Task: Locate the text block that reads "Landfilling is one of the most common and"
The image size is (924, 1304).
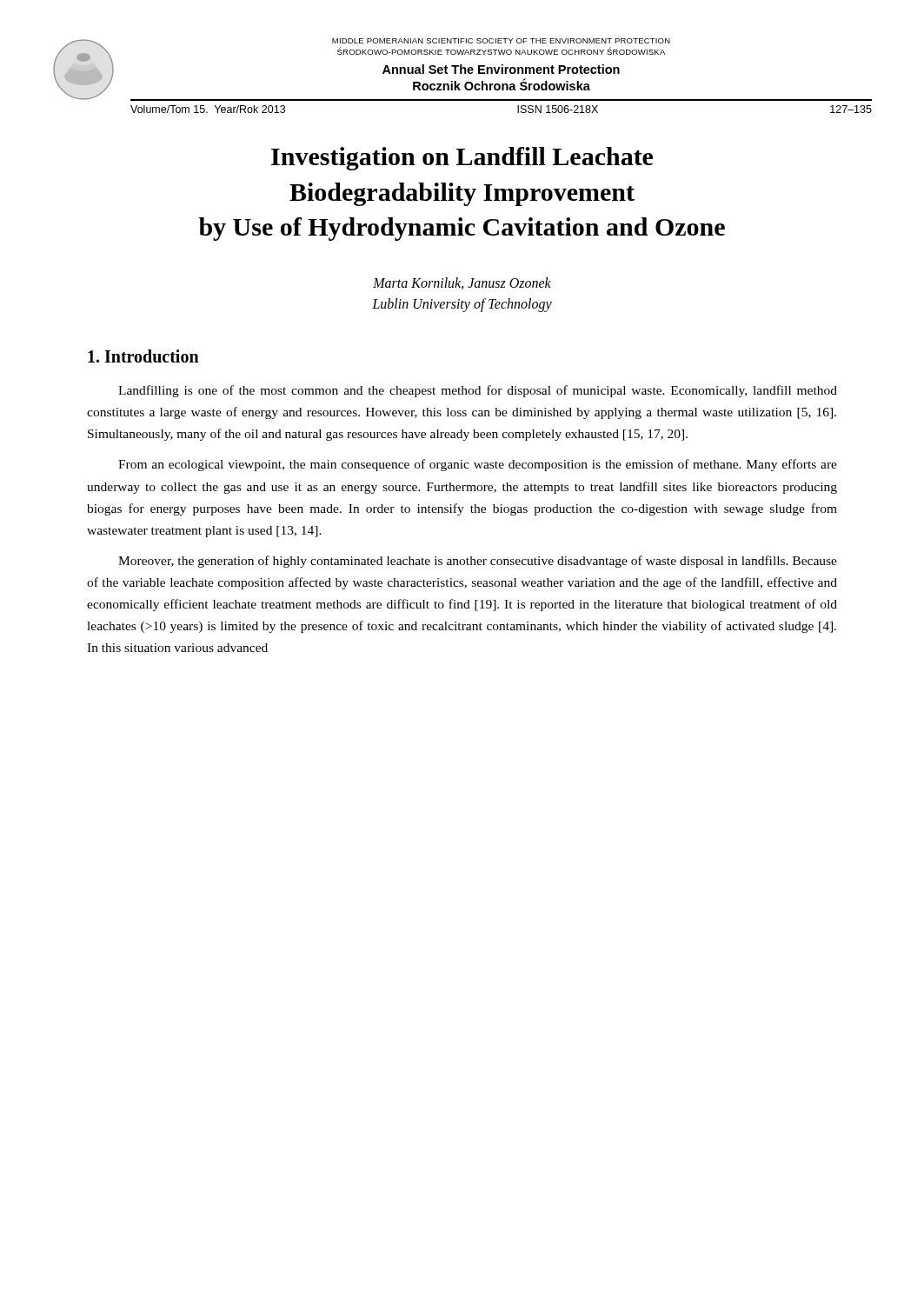Action: click(462, 519)
